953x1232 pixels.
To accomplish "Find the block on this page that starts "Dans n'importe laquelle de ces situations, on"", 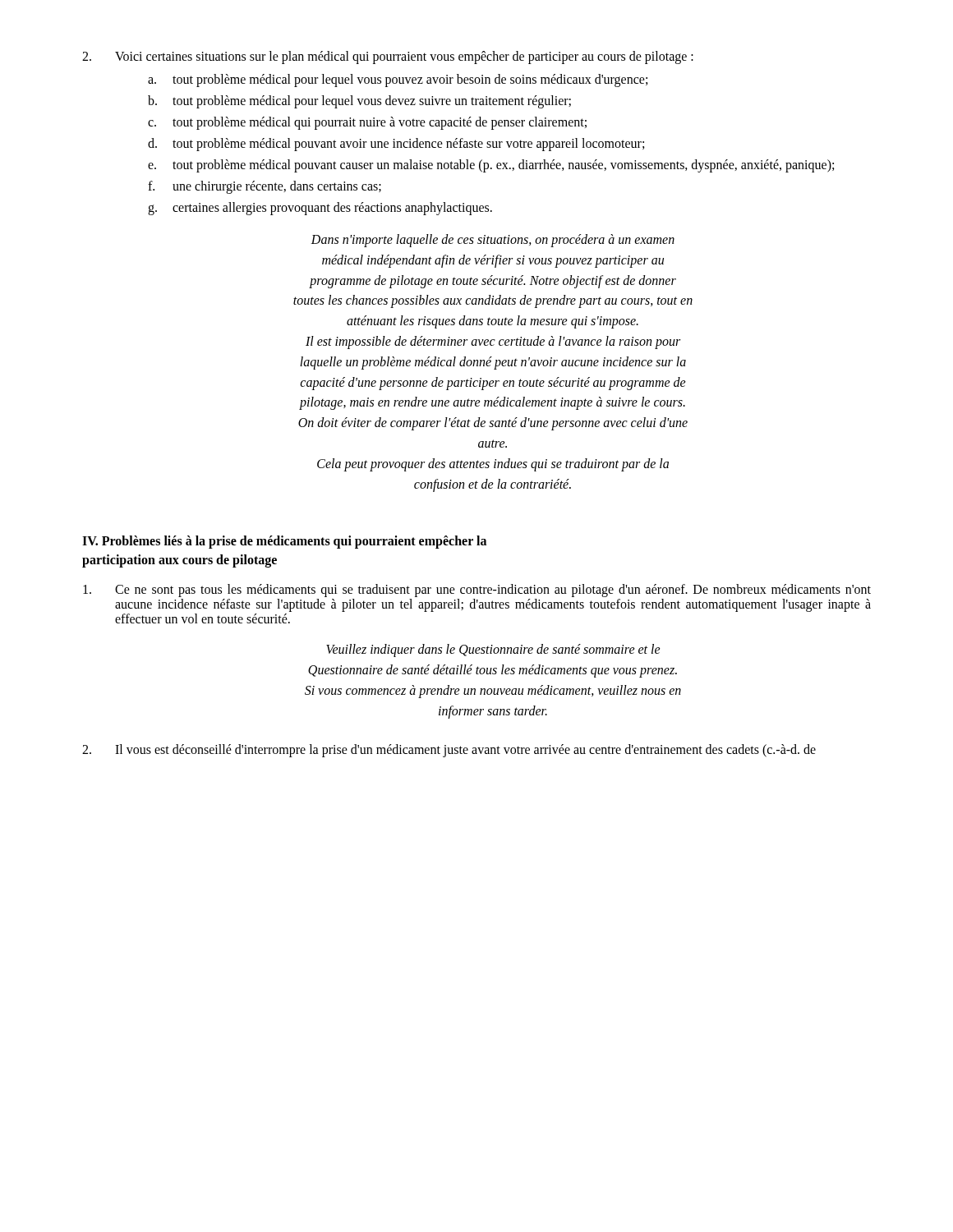I will coord(493,362).
